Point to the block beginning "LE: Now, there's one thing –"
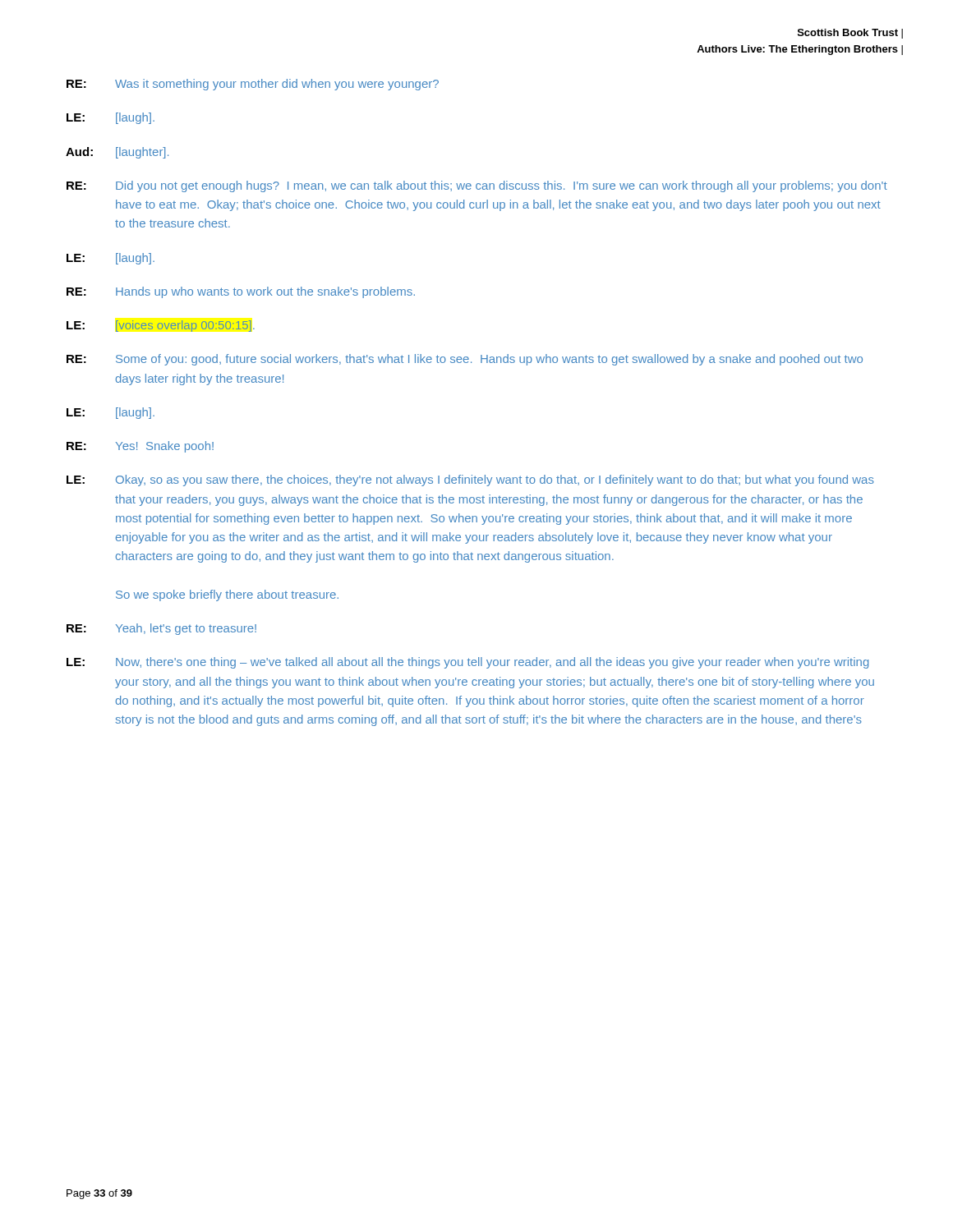This screenshot has width=953, height=1232. tap(476, 691)
